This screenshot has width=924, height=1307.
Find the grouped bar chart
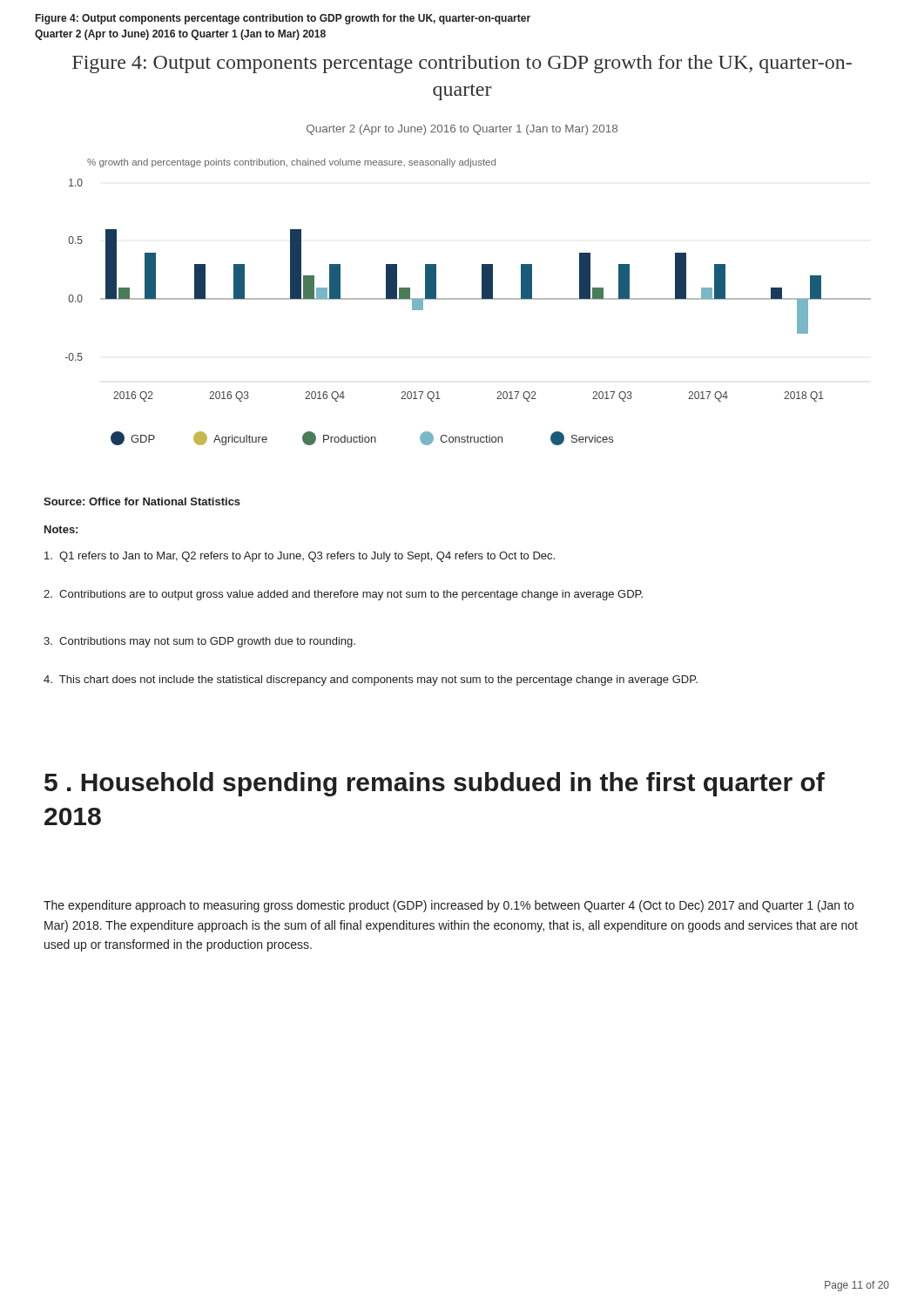pos(462,312)
